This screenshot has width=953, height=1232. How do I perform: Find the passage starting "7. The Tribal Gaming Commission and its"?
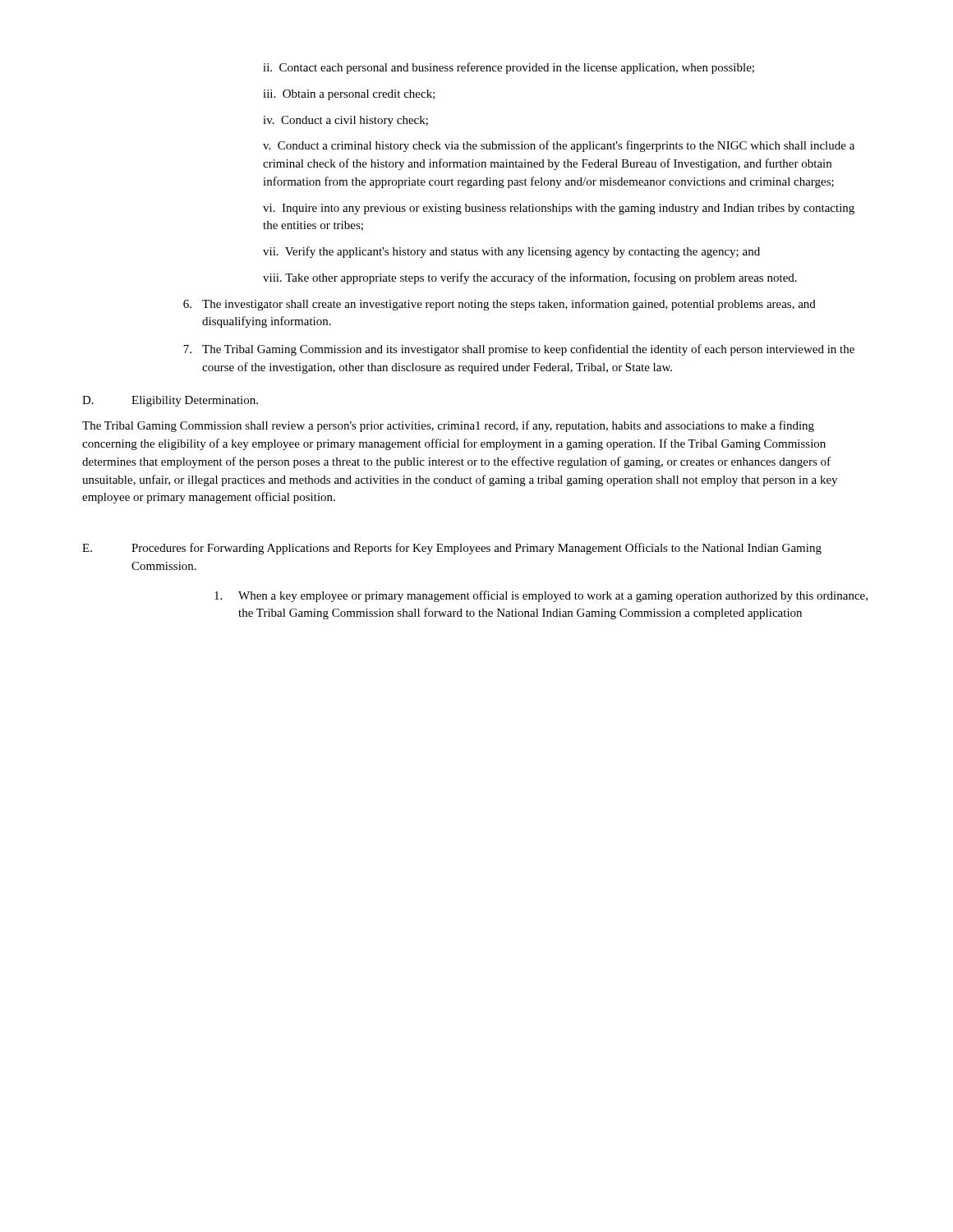tap(518, 359)
